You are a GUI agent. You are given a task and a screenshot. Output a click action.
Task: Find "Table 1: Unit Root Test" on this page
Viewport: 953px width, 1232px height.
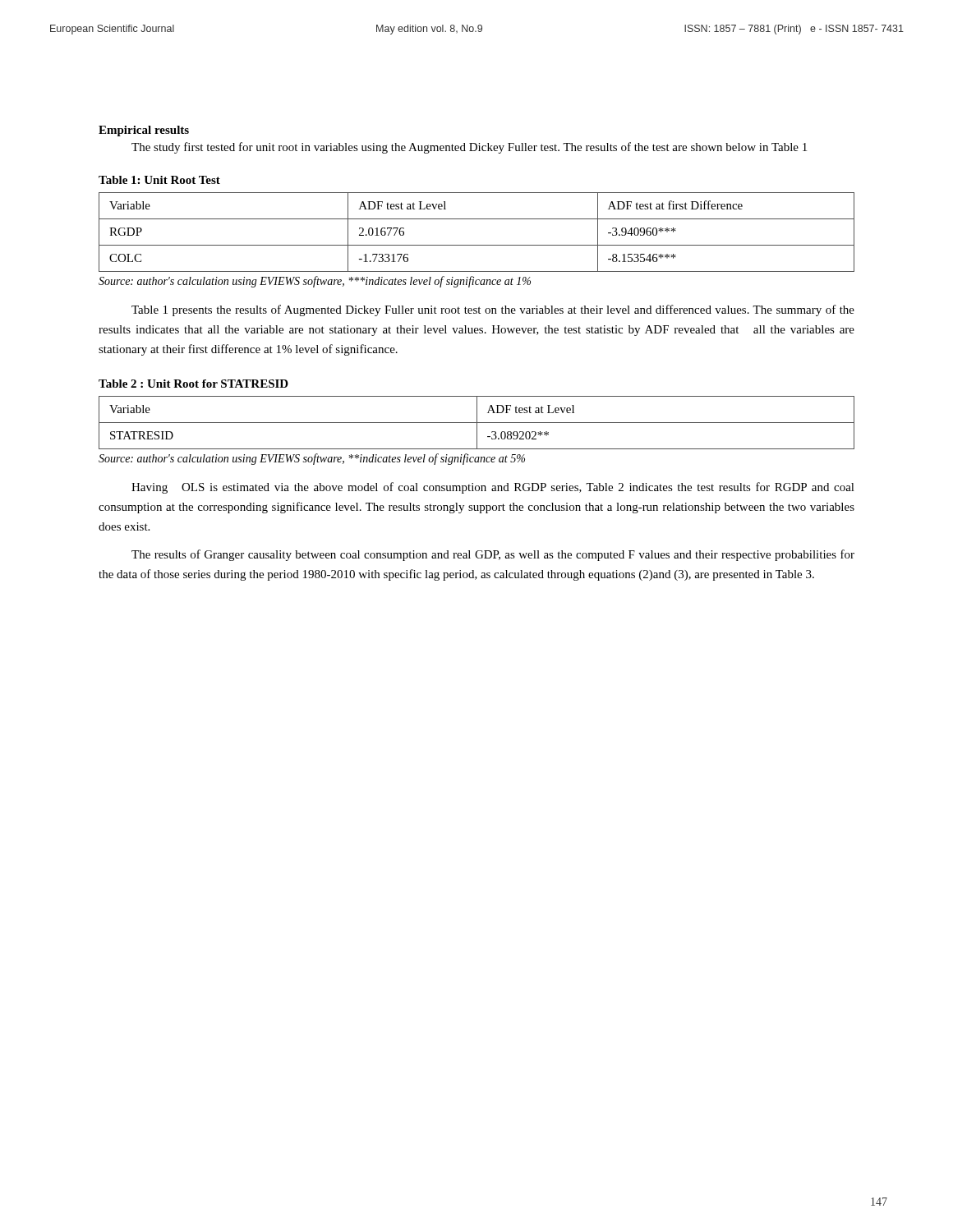[159, 180]
